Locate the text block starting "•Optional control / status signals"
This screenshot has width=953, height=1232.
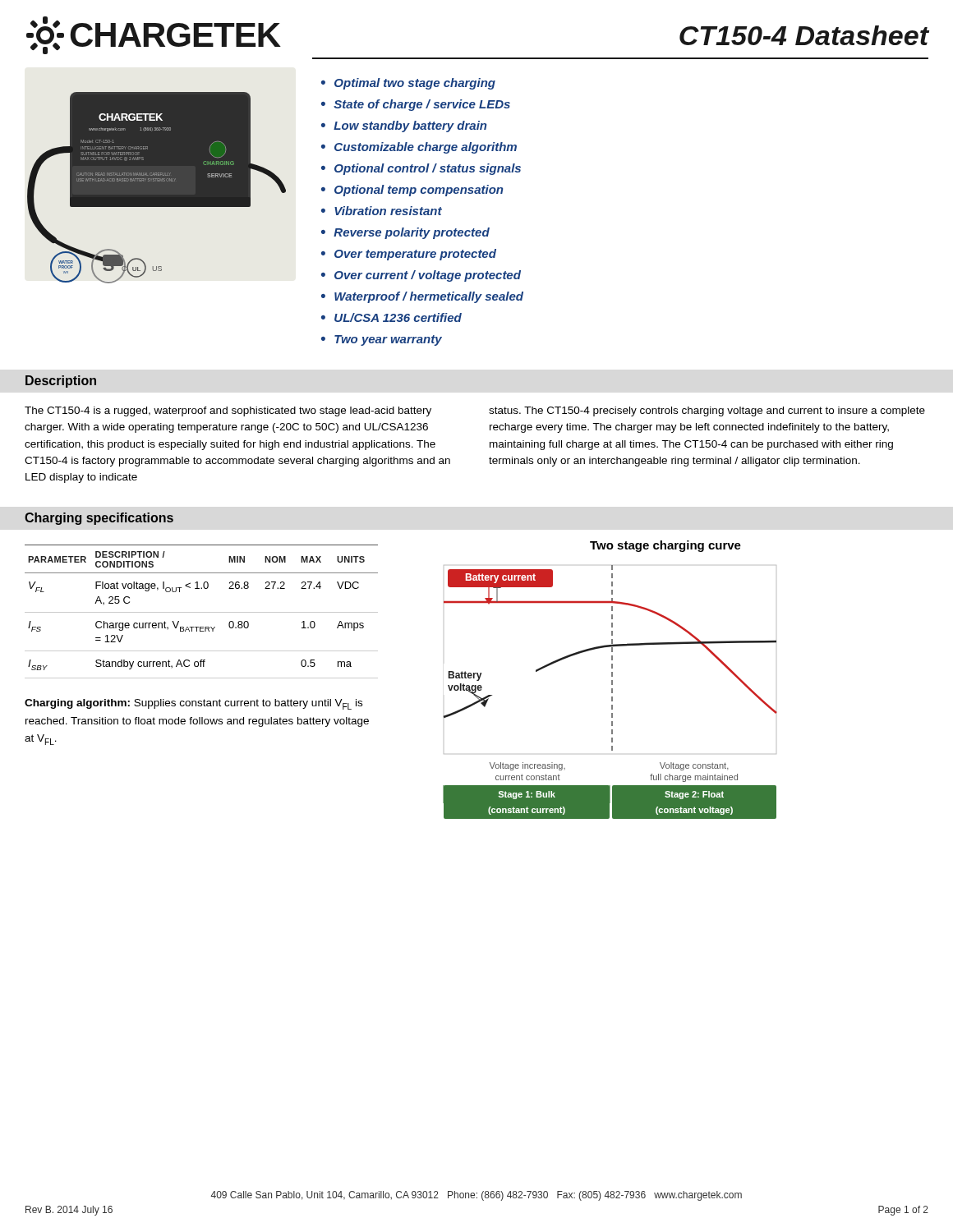421,168
